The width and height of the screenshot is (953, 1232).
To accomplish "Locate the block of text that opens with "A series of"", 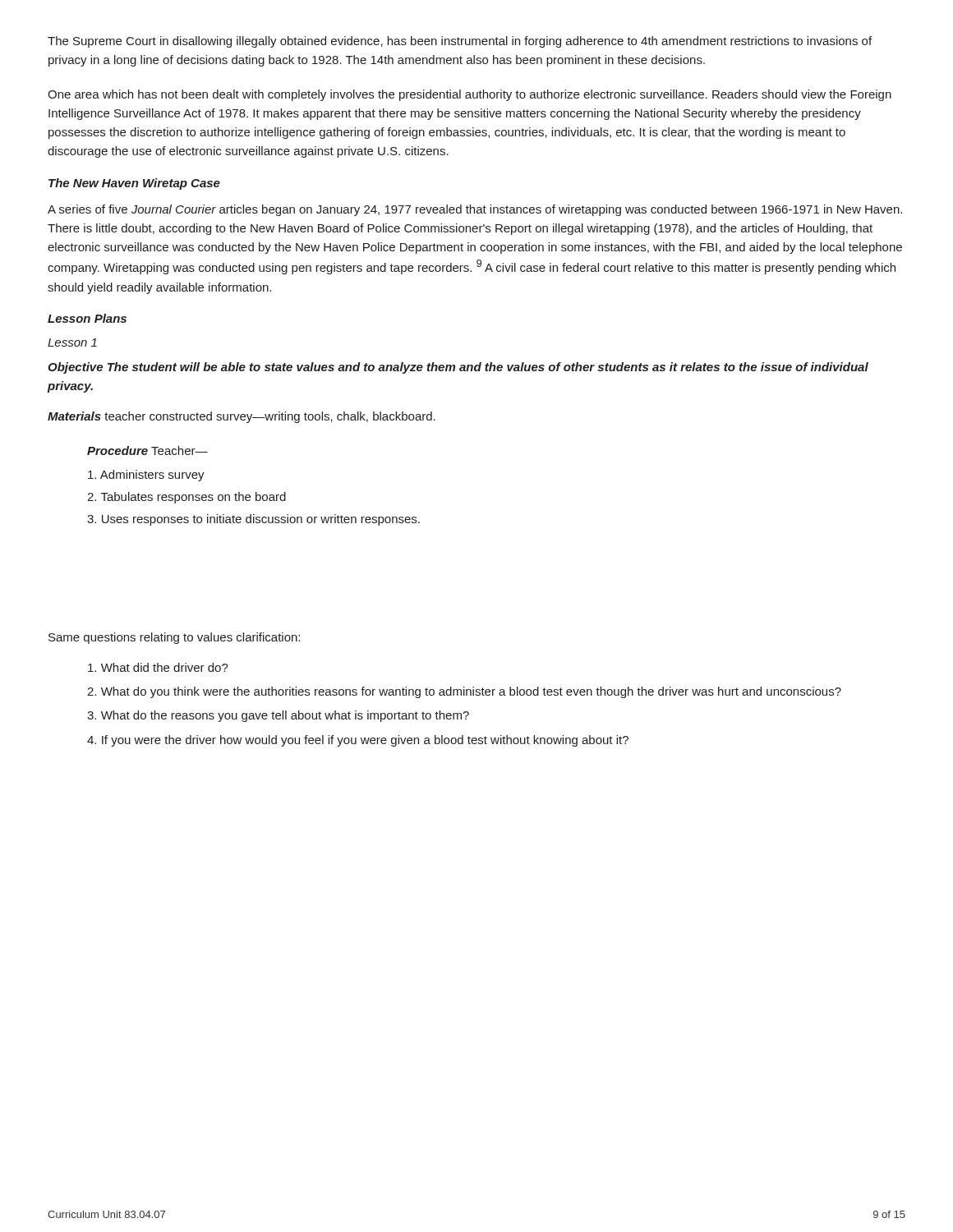I will point(475,248).
